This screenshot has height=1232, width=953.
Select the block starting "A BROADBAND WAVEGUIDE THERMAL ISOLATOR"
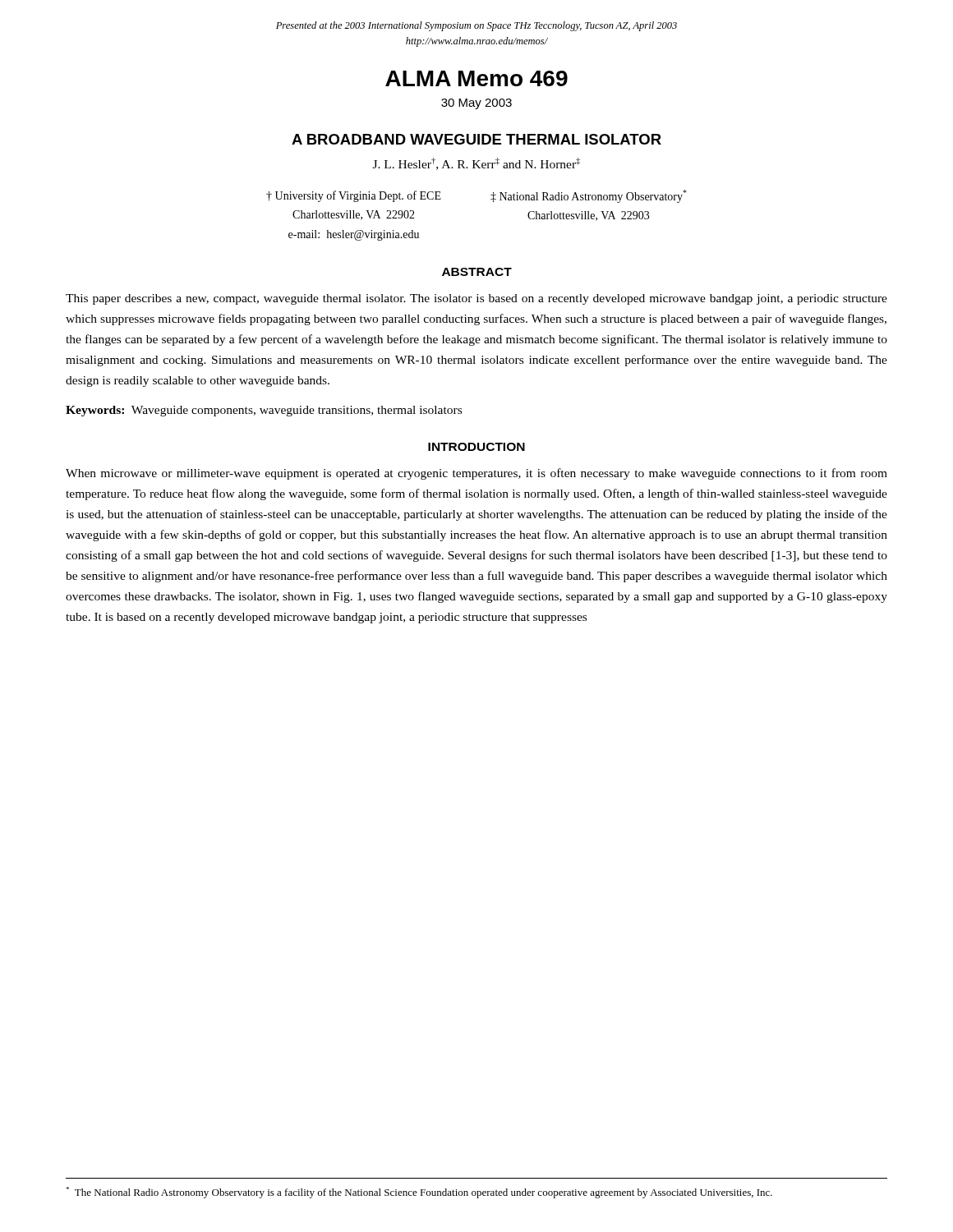click(x=476, y=139)
